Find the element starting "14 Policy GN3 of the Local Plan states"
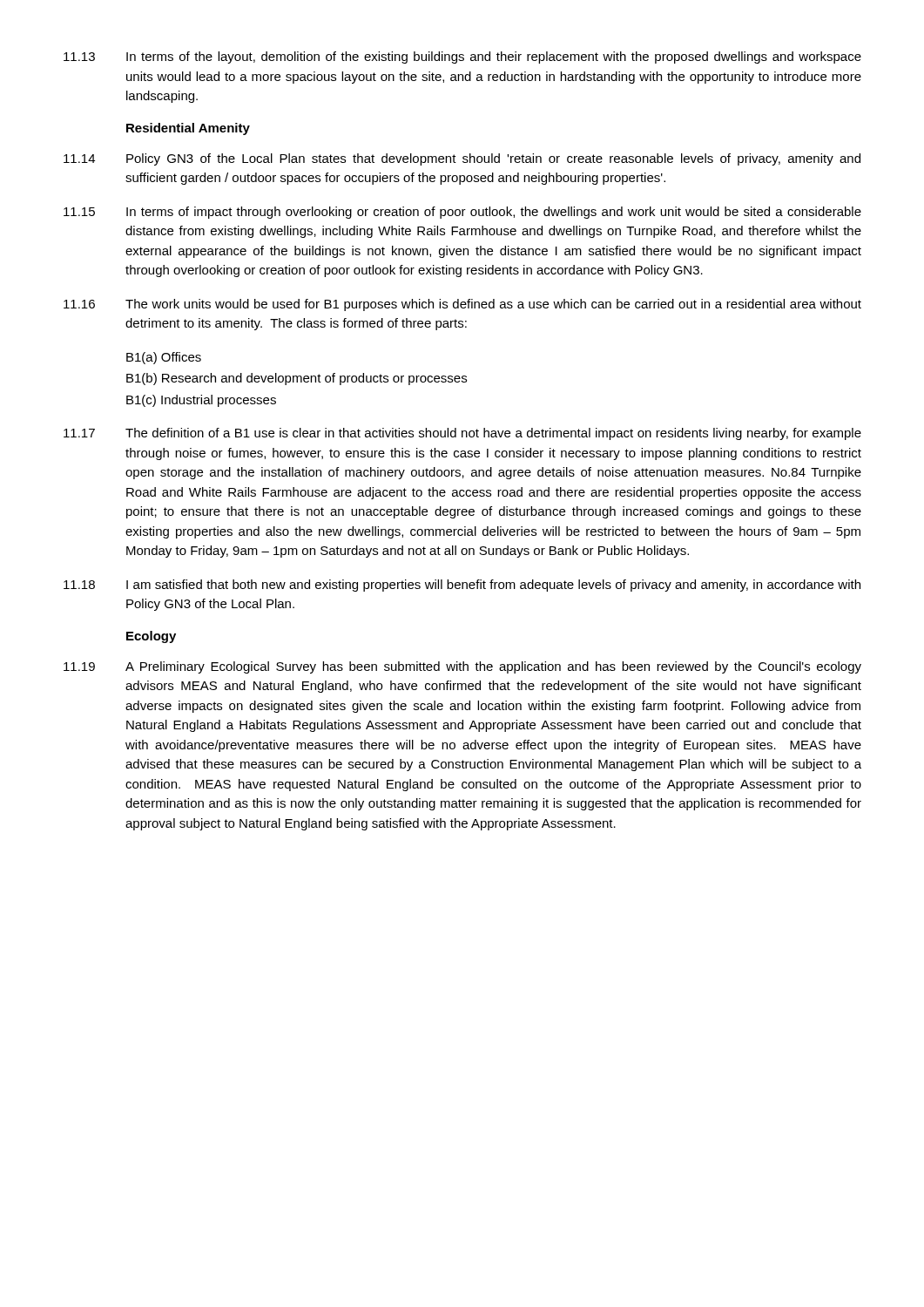The image size is (924, 1307). (x=462, y=168)
